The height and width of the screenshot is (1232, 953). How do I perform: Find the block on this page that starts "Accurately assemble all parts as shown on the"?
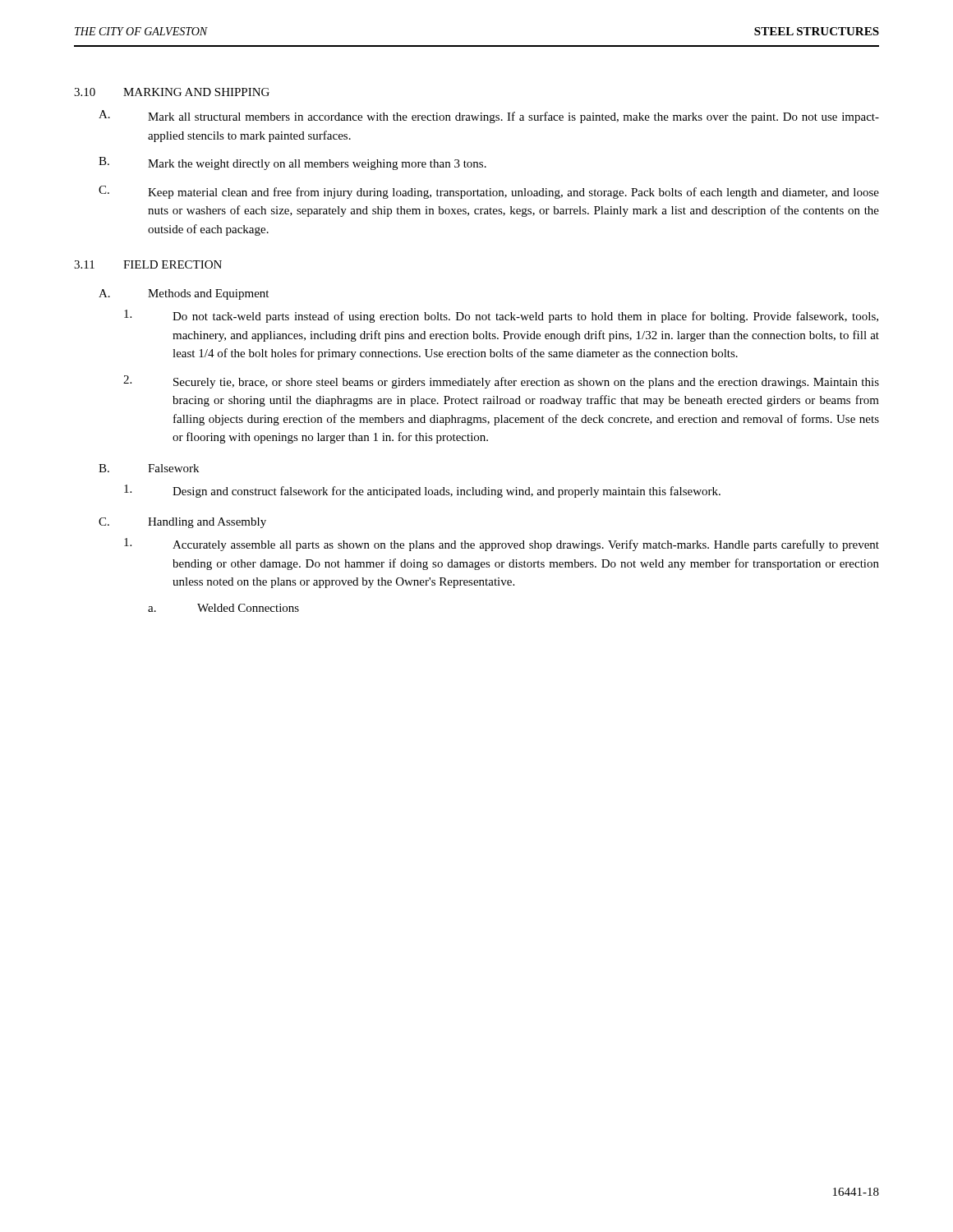pos(476,563)
